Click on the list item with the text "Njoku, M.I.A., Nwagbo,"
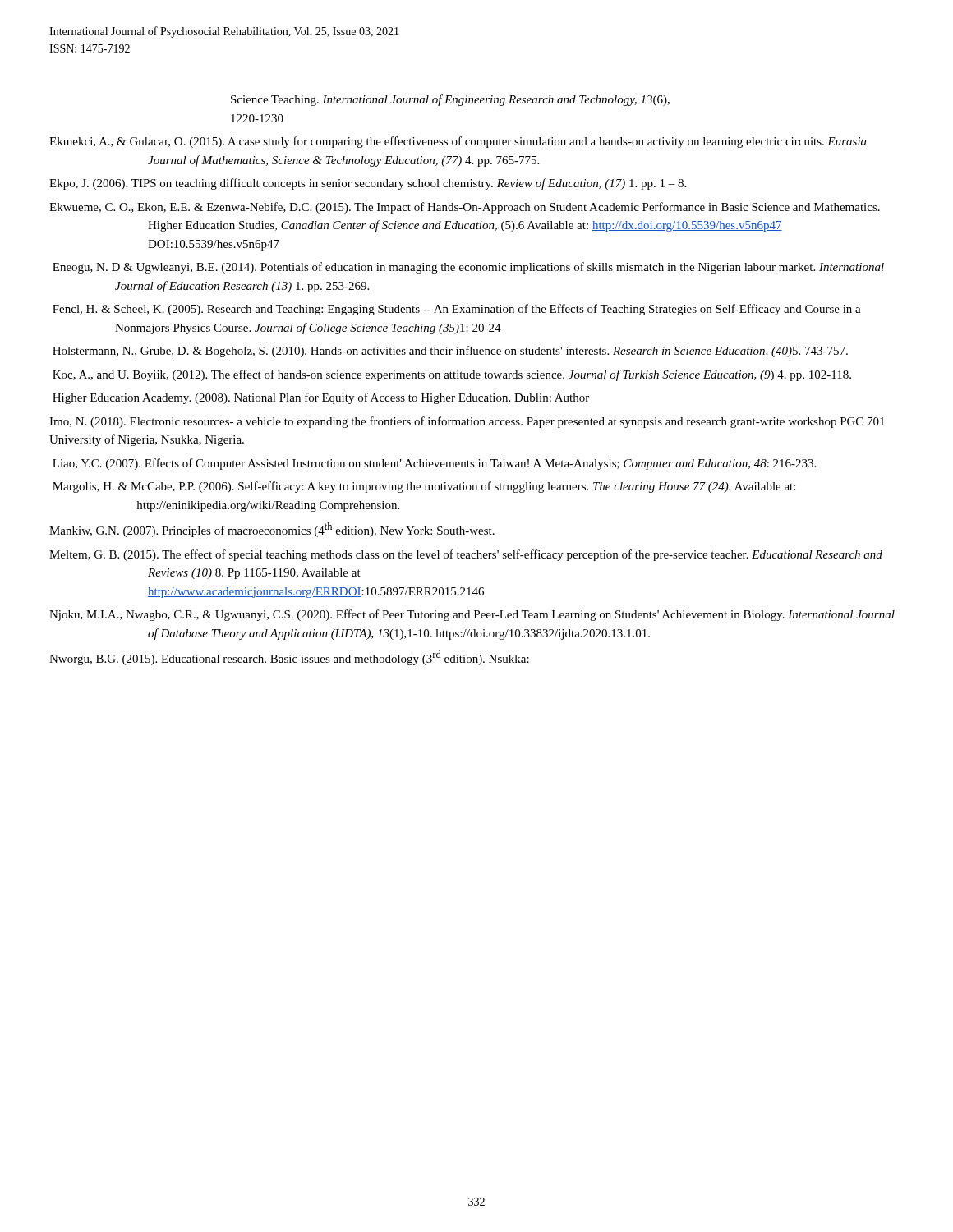The image size is (953, 1232). click(472, 624)
